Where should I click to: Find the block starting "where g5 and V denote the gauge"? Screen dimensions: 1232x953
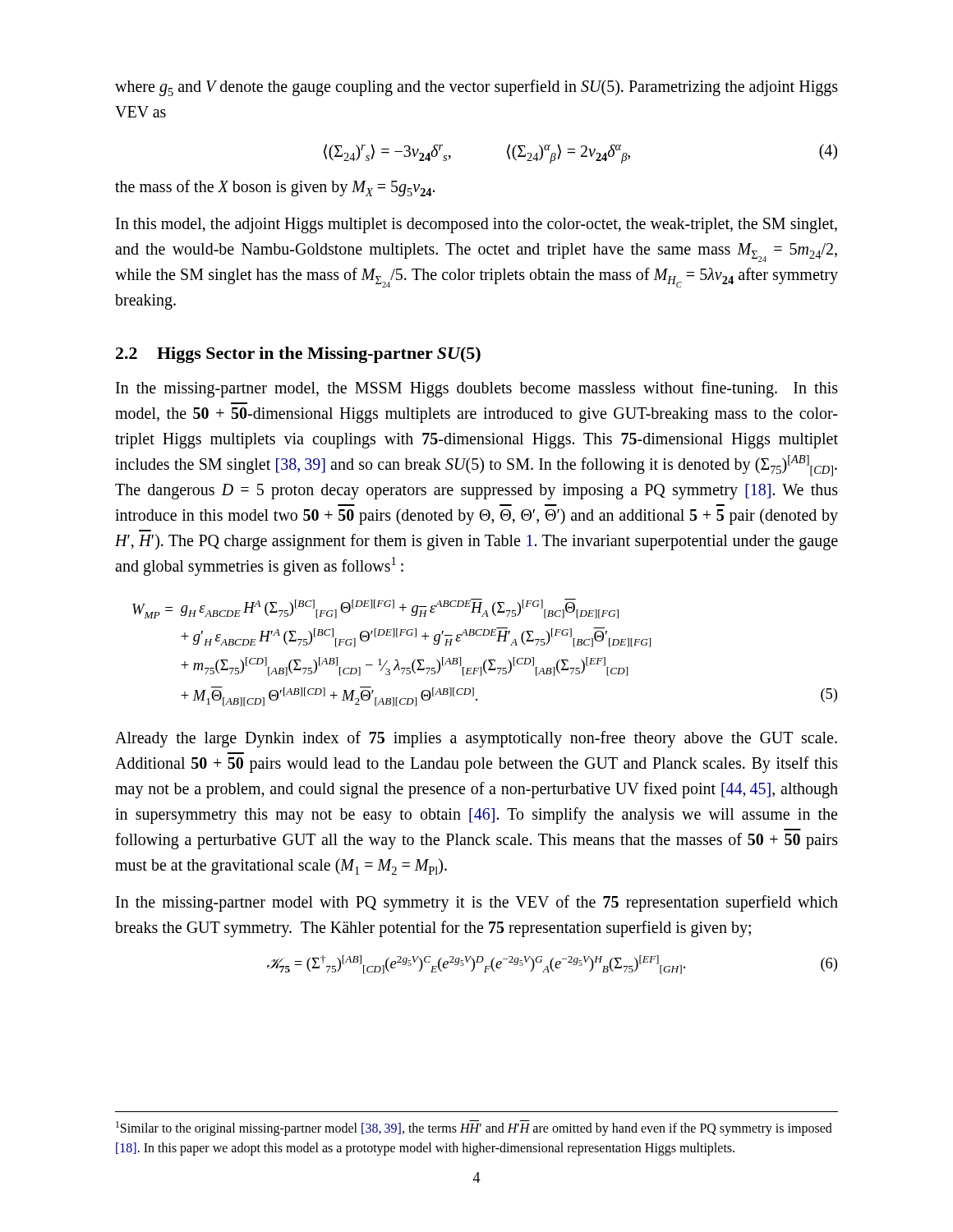[x=476, y=99]
